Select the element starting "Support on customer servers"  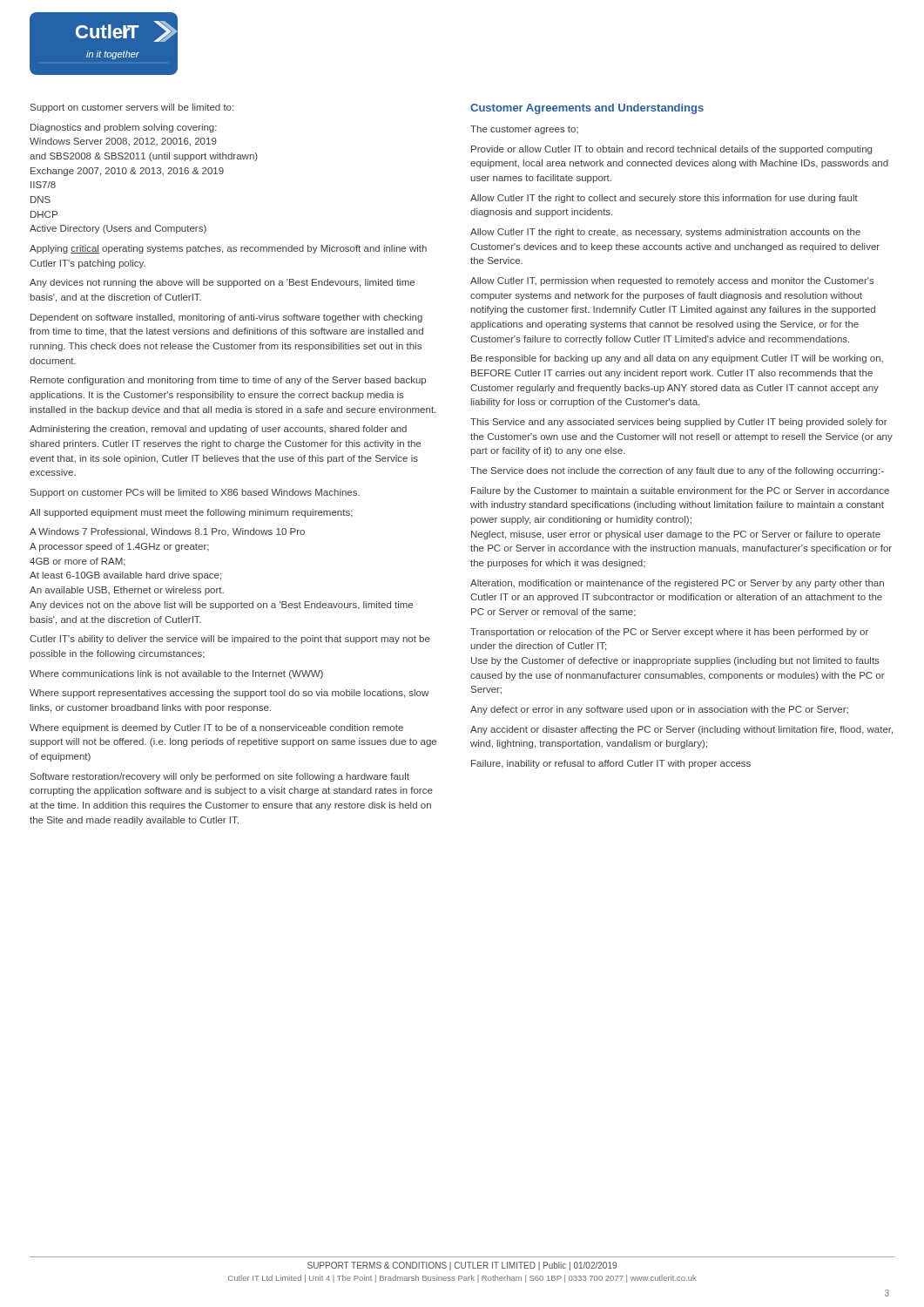233,108
